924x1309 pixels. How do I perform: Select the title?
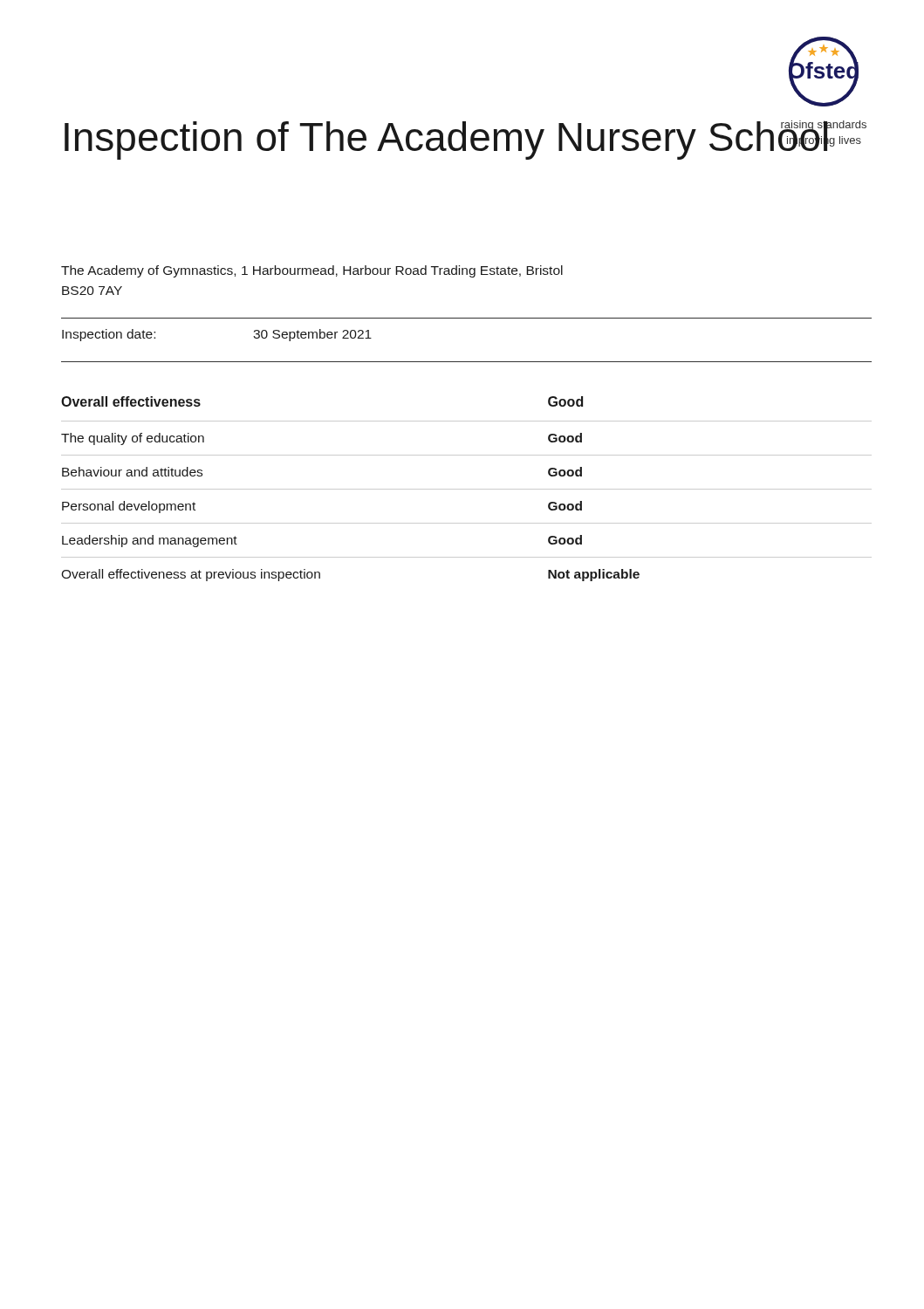(x=466, y=138)
